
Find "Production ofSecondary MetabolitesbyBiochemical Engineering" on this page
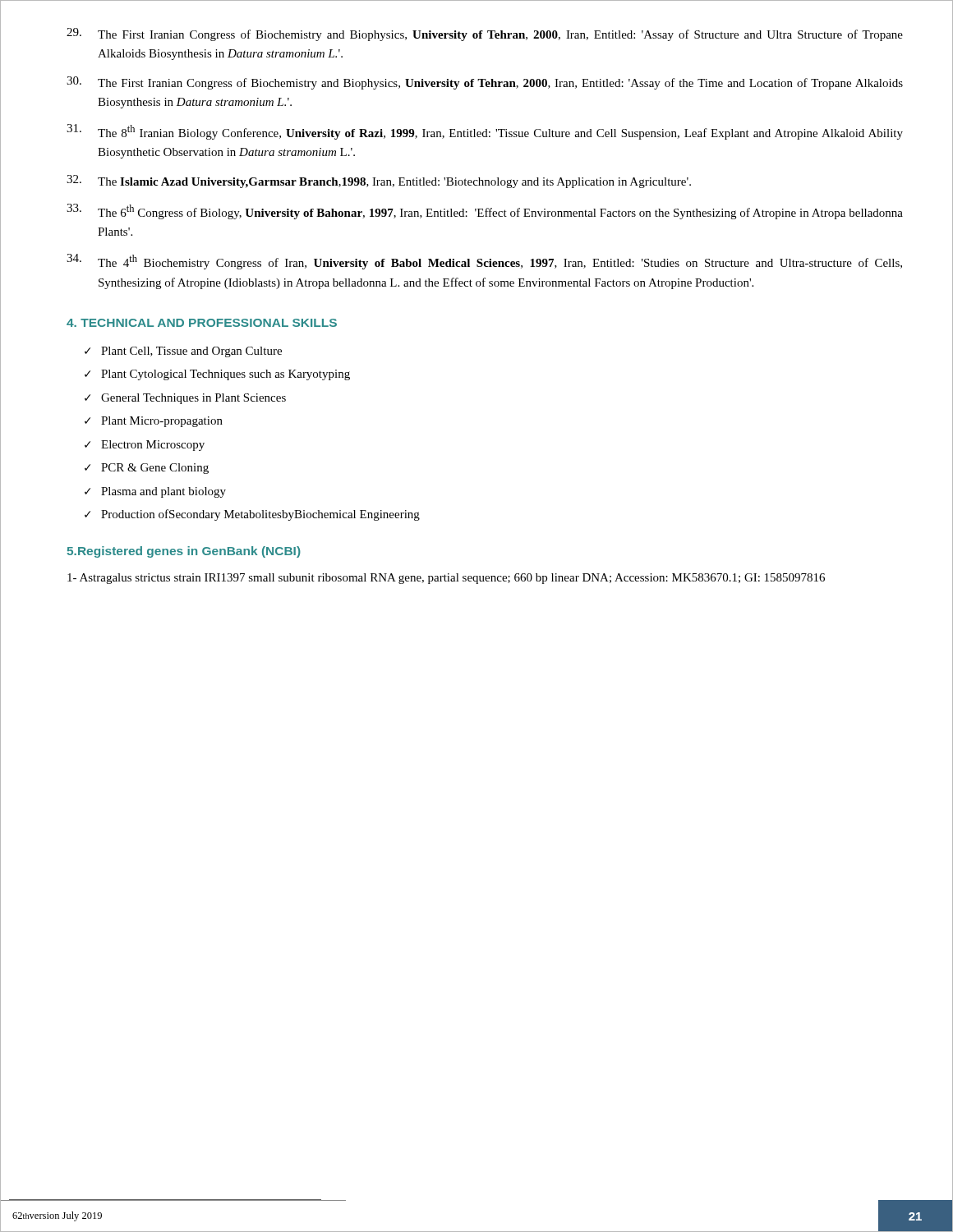pyautogui.click(x=260, y=514)
